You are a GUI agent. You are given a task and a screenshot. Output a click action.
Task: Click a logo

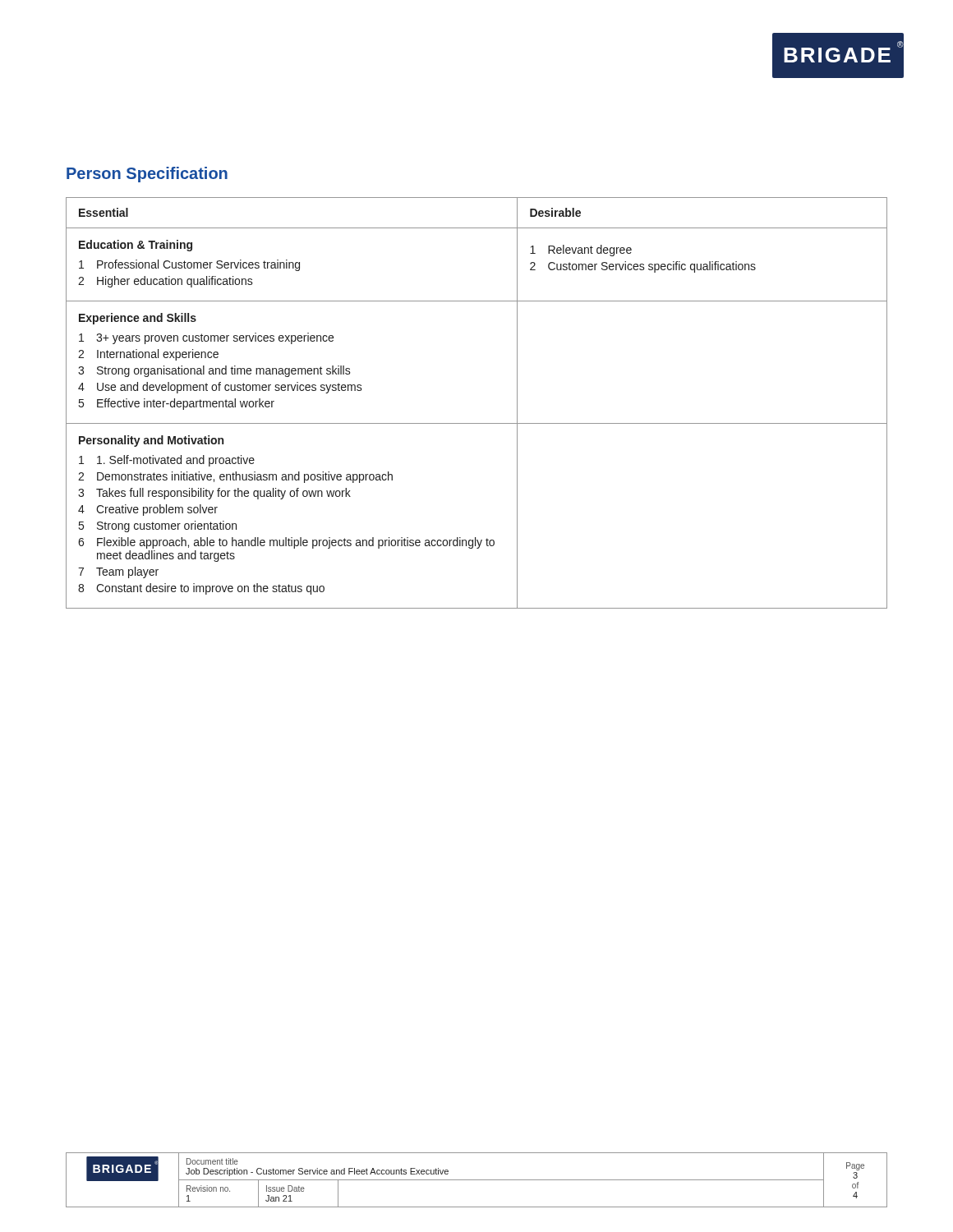tap(838, 57)
